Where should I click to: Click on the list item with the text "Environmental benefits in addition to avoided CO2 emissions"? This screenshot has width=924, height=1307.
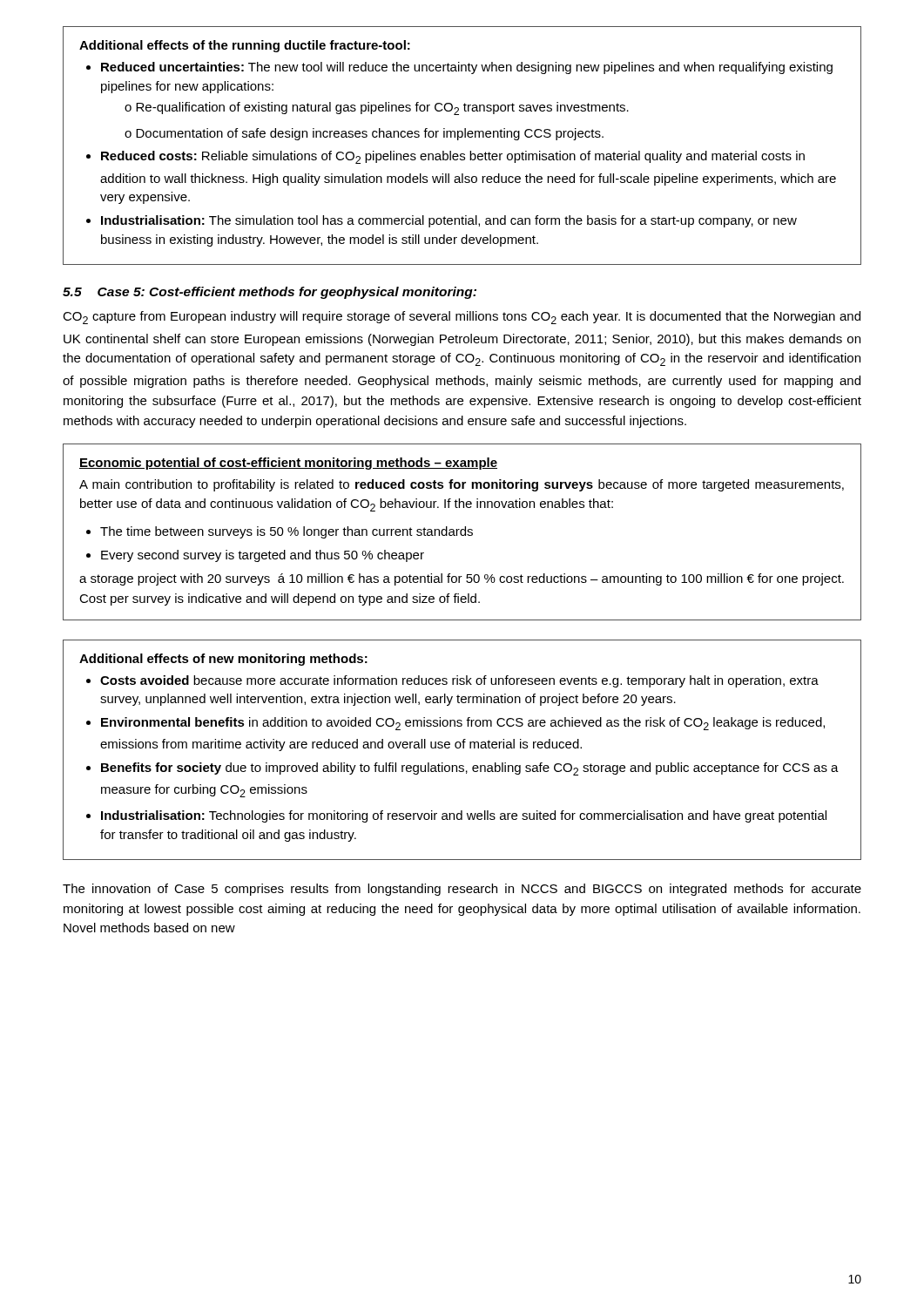[x=463, y=733]
